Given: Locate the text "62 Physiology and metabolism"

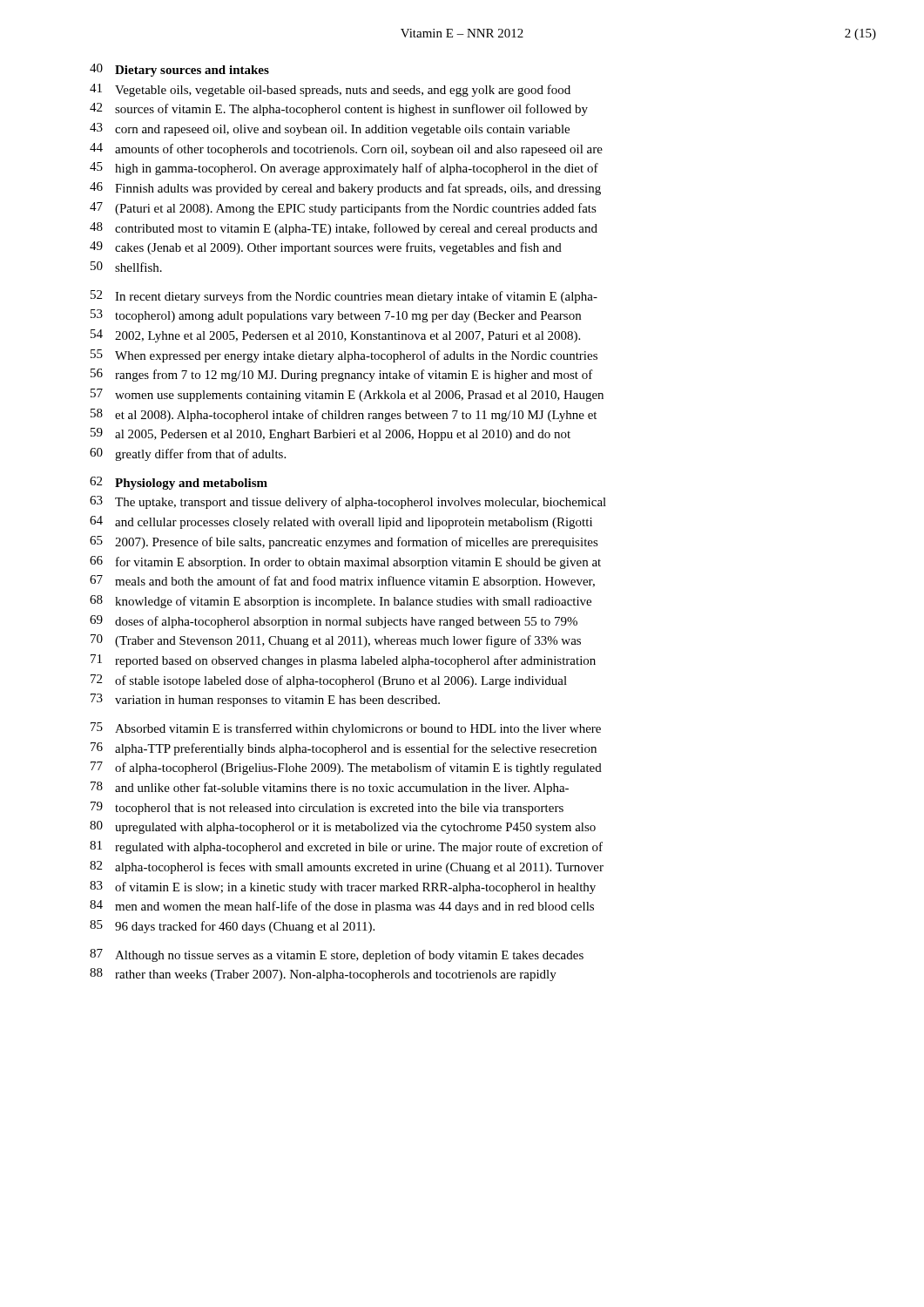Looking at the screenshot, I should coord(179,483).
